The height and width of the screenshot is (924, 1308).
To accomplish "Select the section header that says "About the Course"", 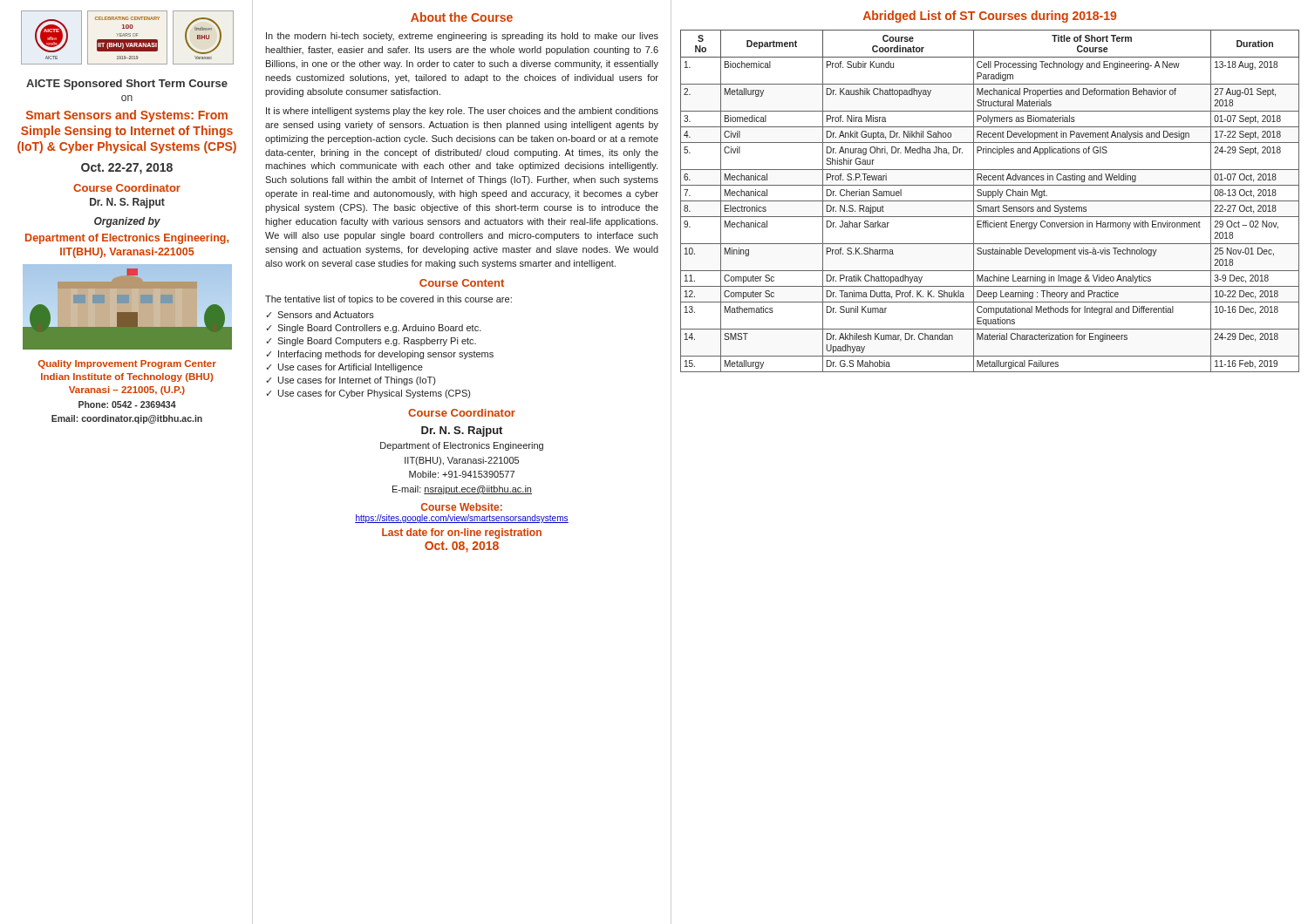I will (x=462, y=17).
